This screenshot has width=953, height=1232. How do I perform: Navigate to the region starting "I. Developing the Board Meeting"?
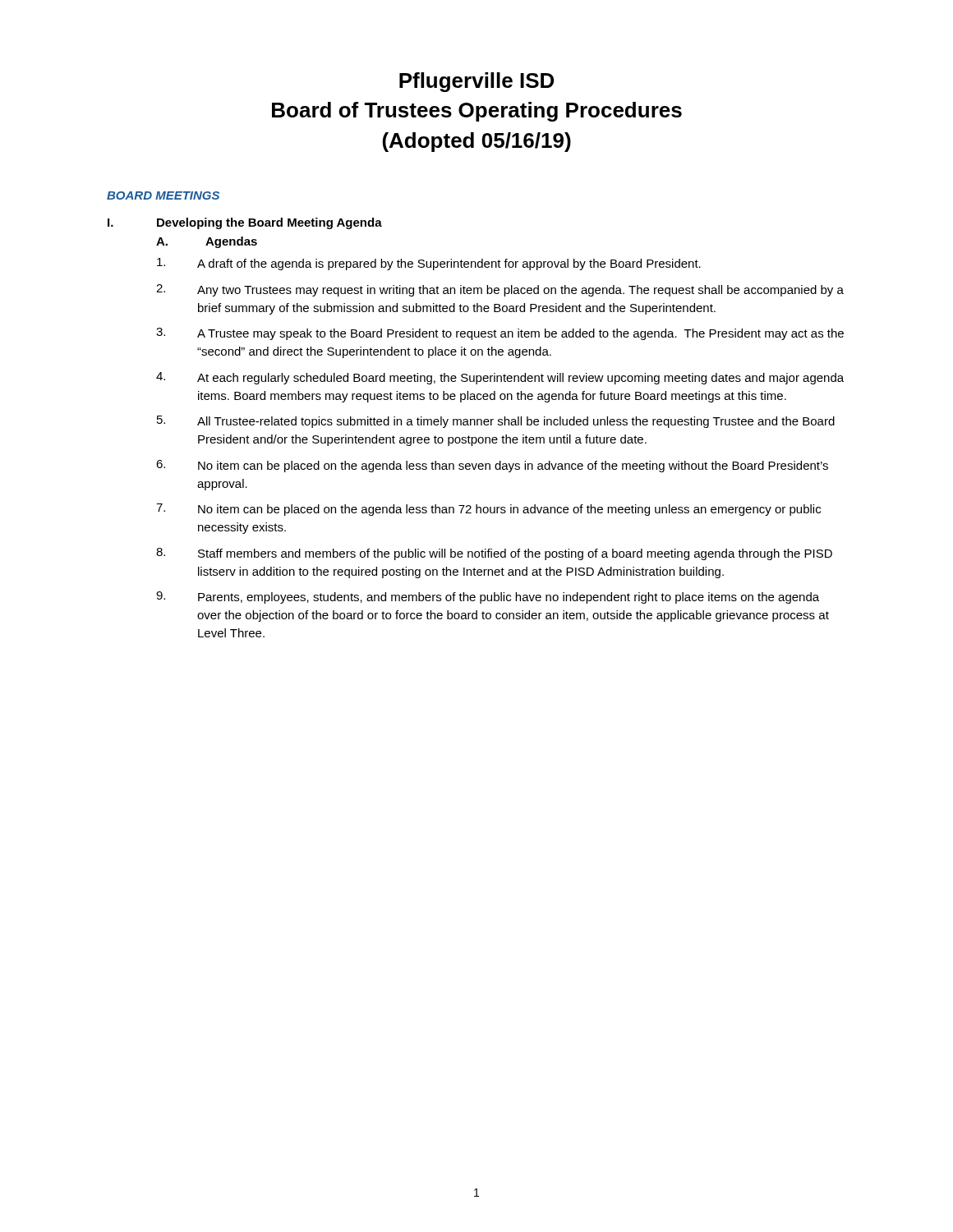click(244, 222)
